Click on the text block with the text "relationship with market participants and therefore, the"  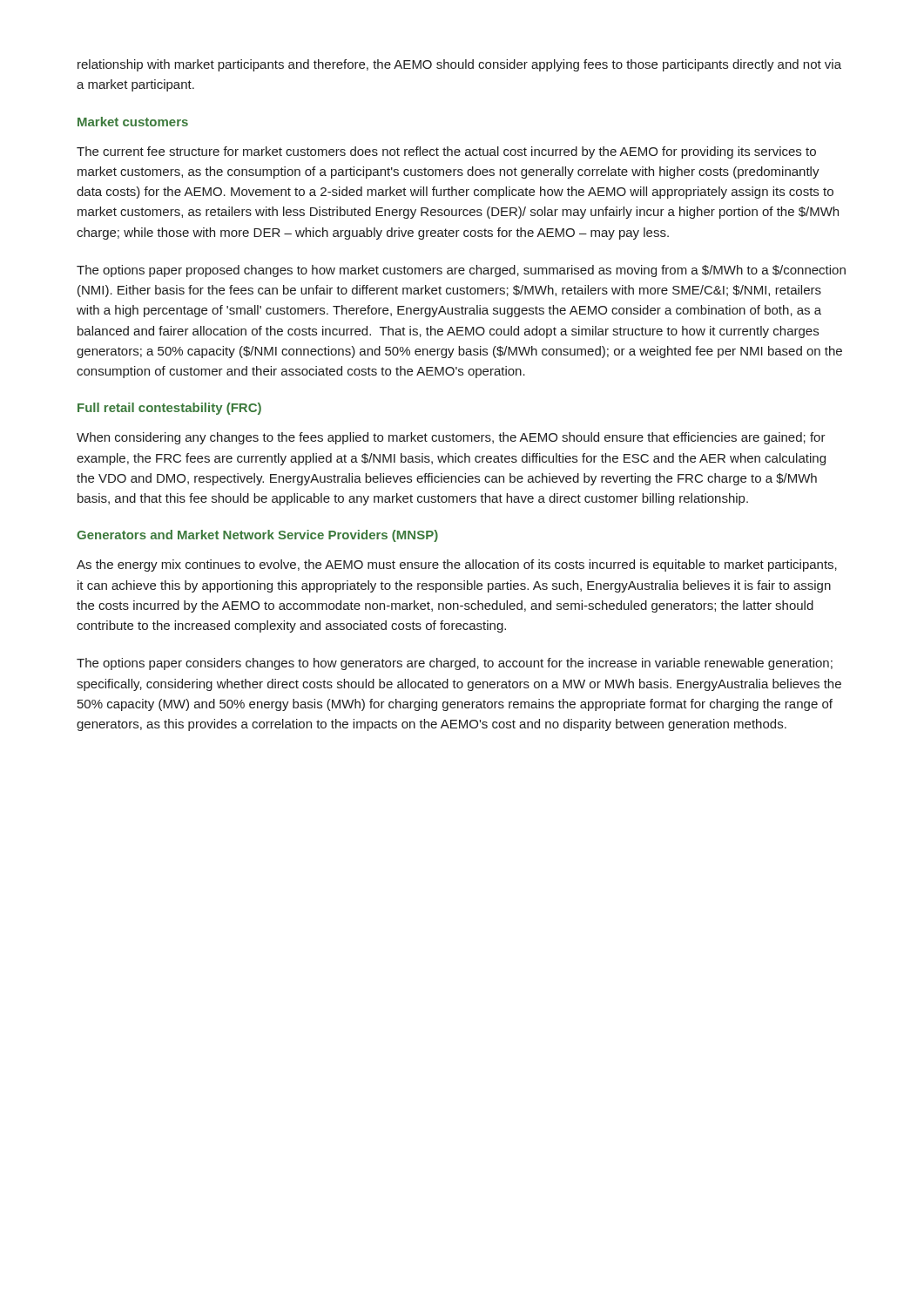(459, 74)
